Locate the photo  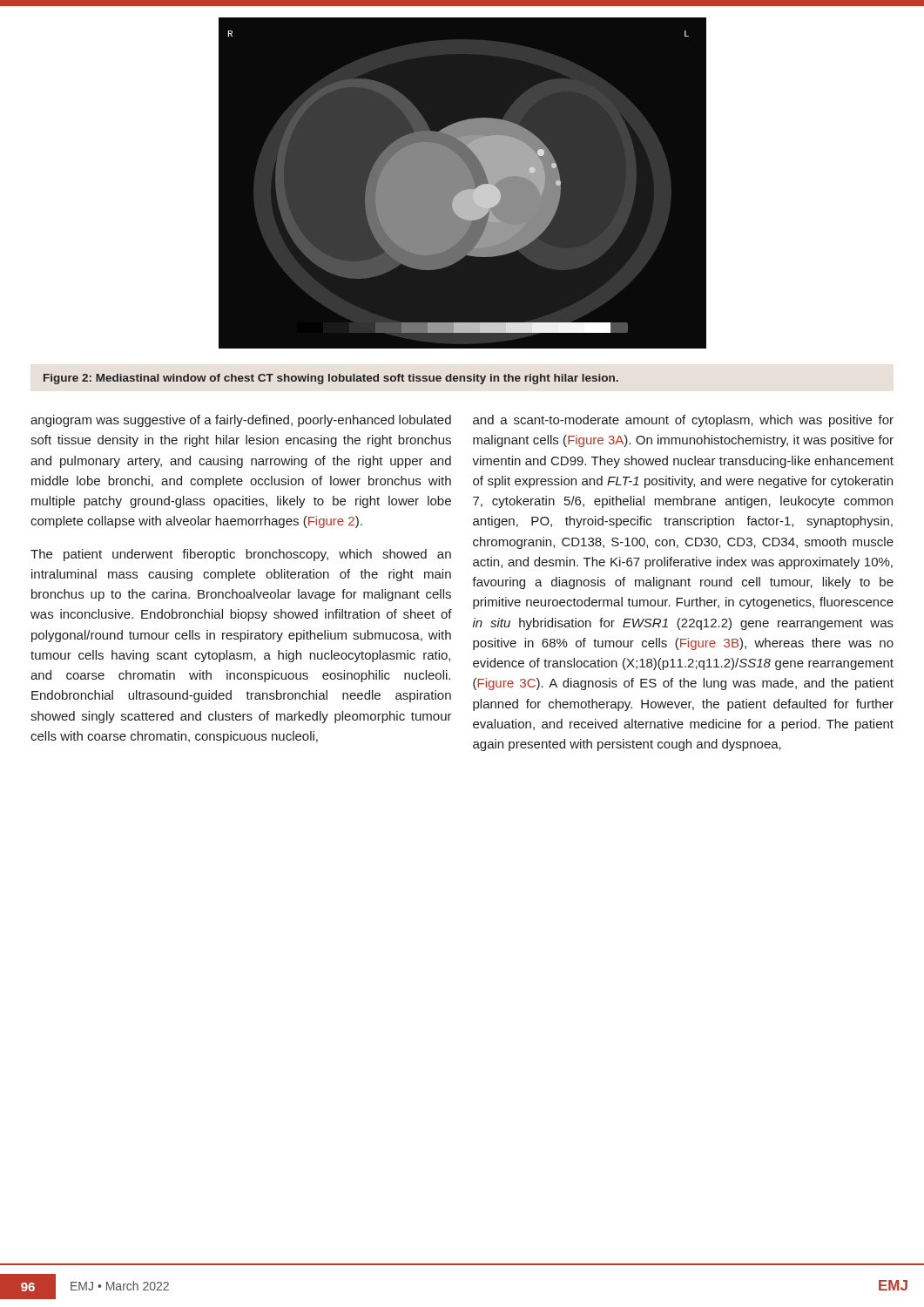(x=462, y=183)
